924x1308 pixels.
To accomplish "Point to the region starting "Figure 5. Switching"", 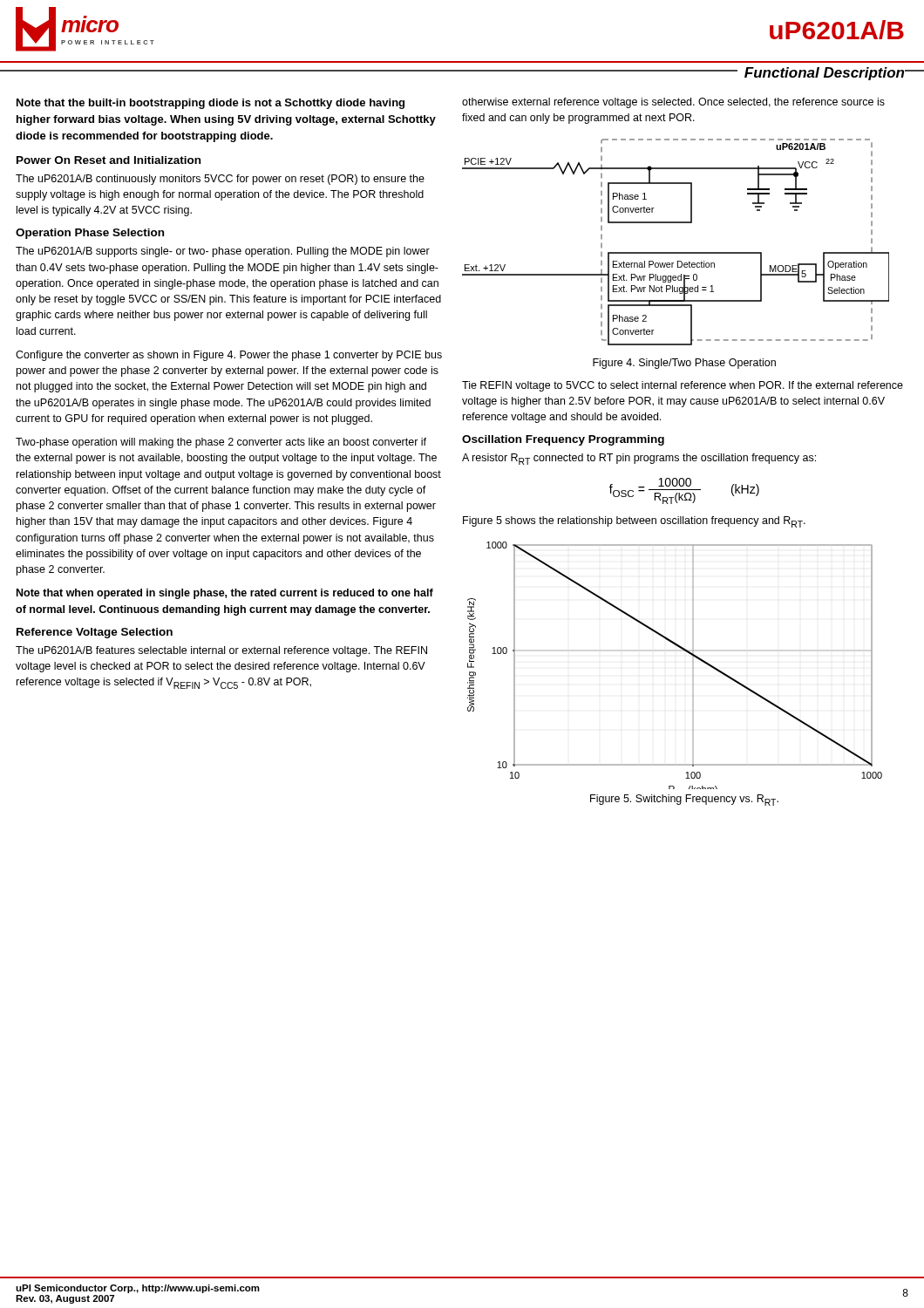I will 684,800.
